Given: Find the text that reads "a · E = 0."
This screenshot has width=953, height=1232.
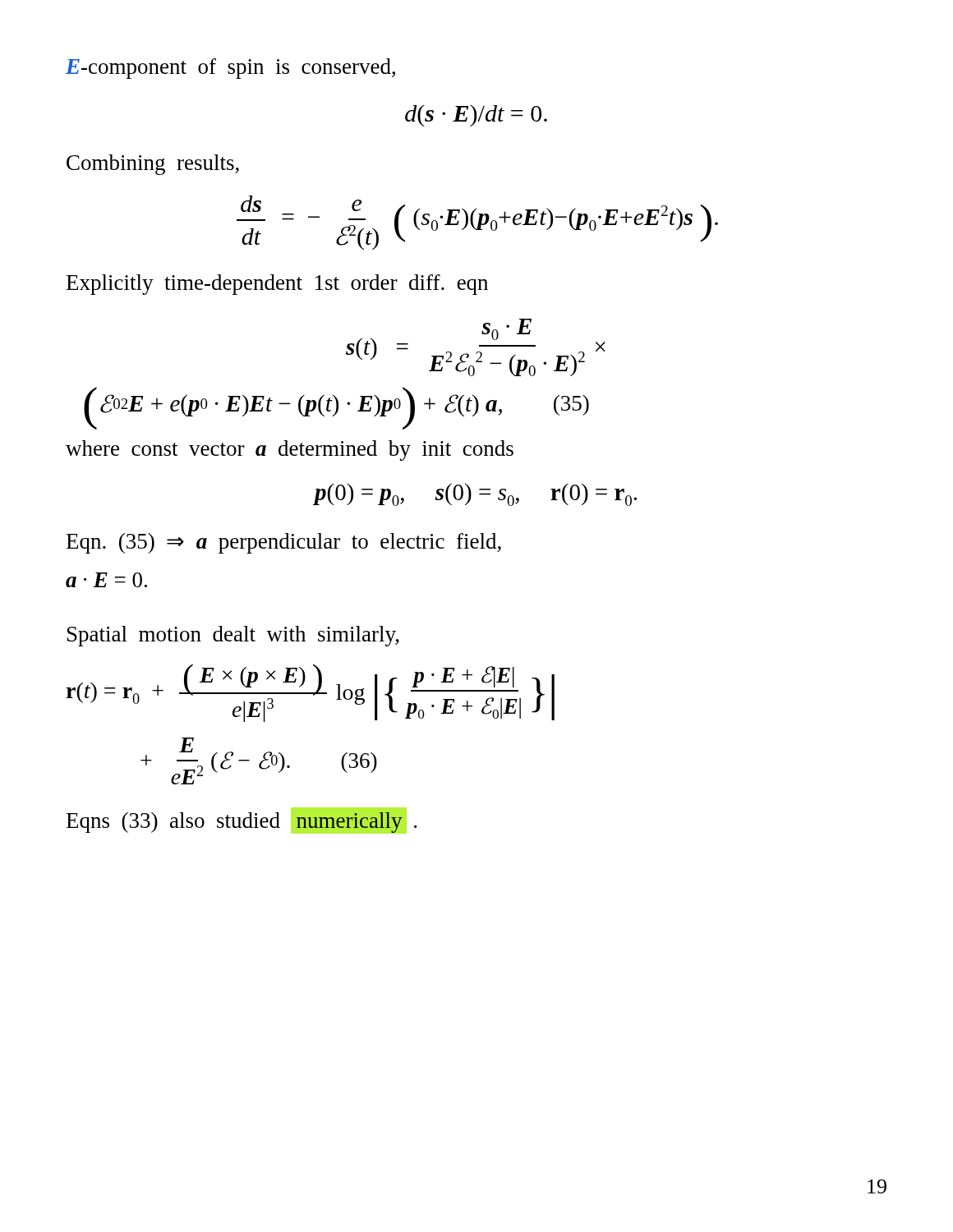Looking at the screenshot, I should coord(107,580).
